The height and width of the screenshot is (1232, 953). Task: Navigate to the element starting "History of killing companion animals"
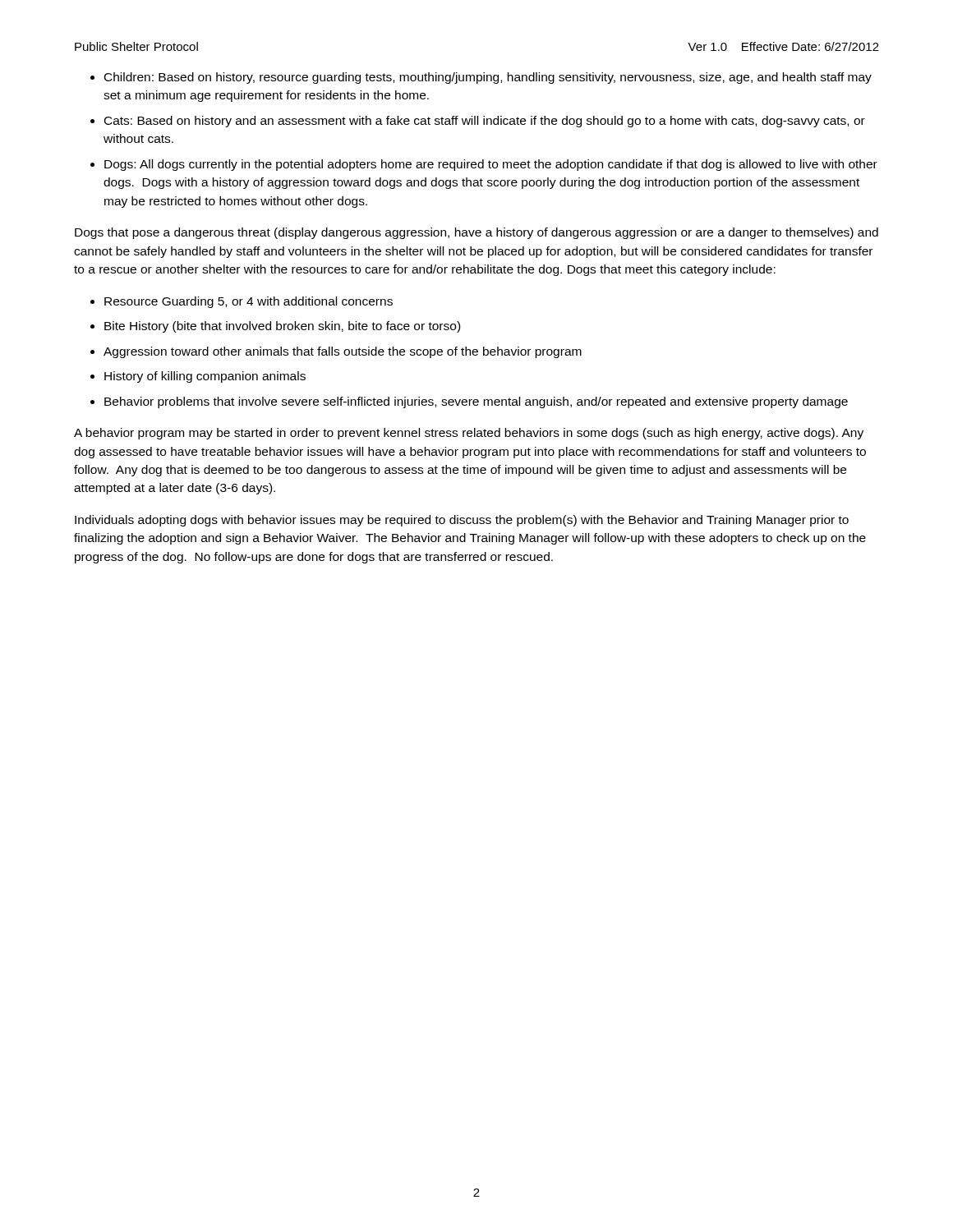pos(205,376)
